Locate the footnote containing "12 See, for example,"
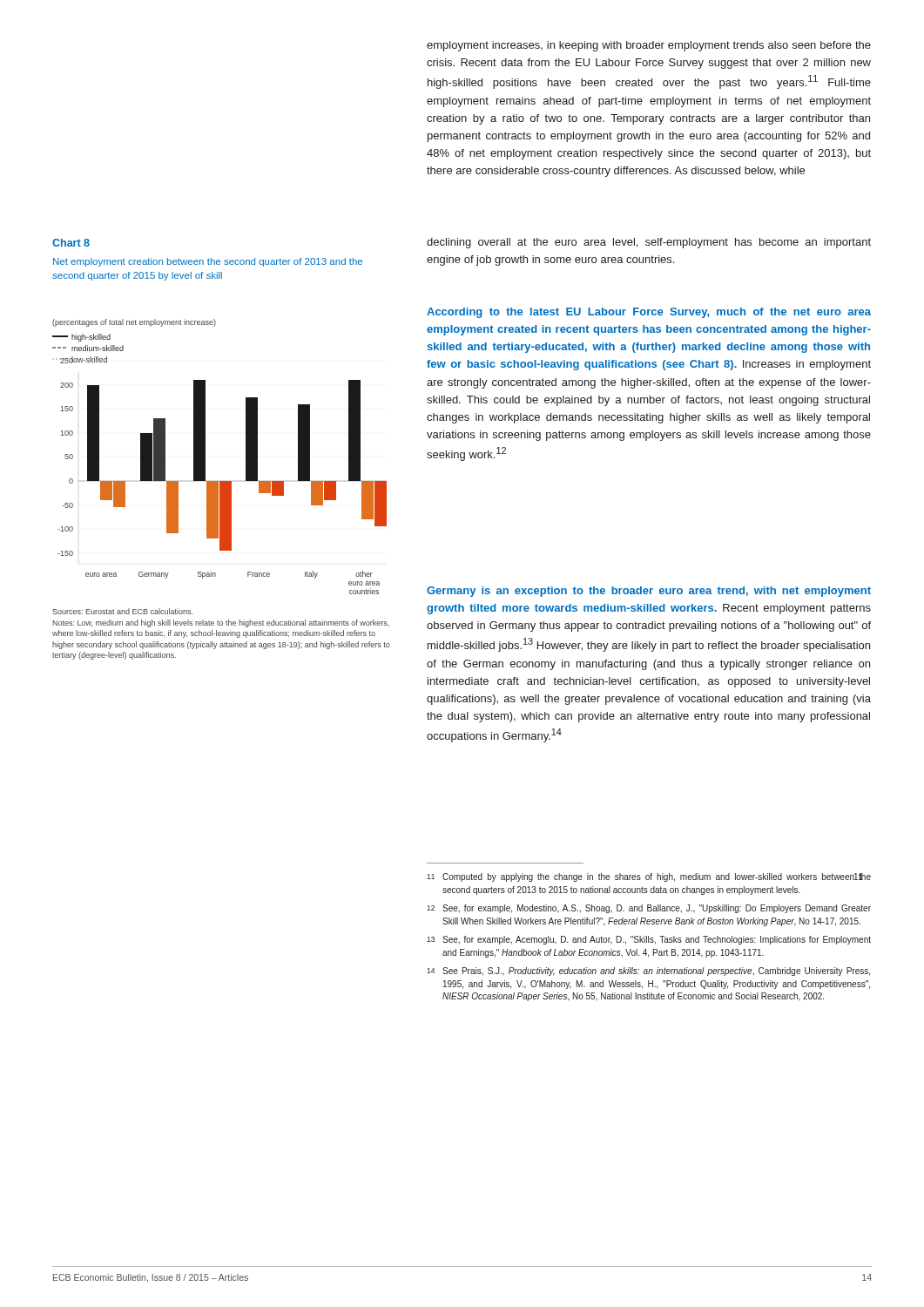This screenshot has width=924, height=1307. click(649, 915)
